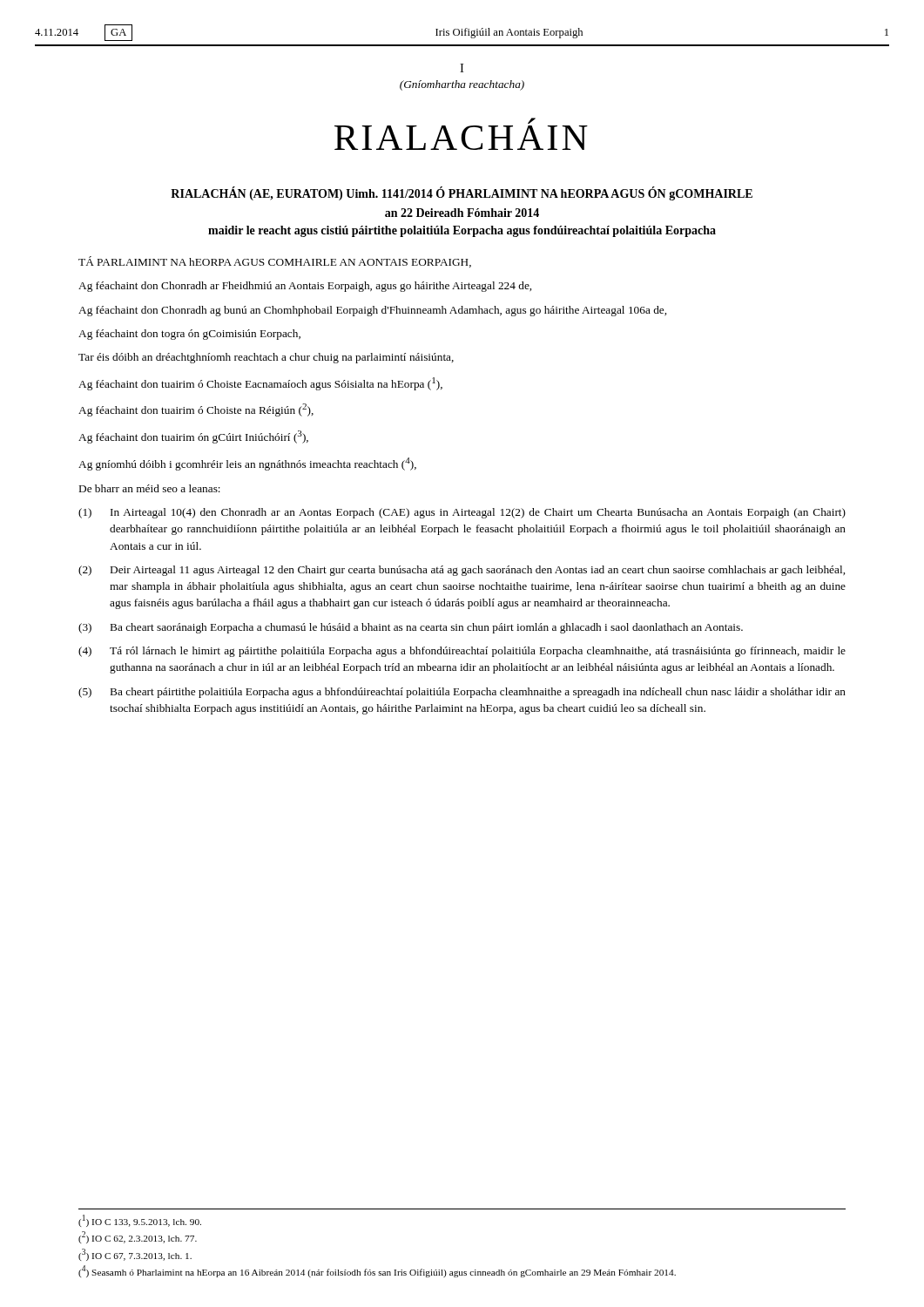Viewport: 924px width, 1307px height.
Task: Navigate to the region starting "(1) In Airteagal 10(4)"
Action: click(x=462, y=529)
